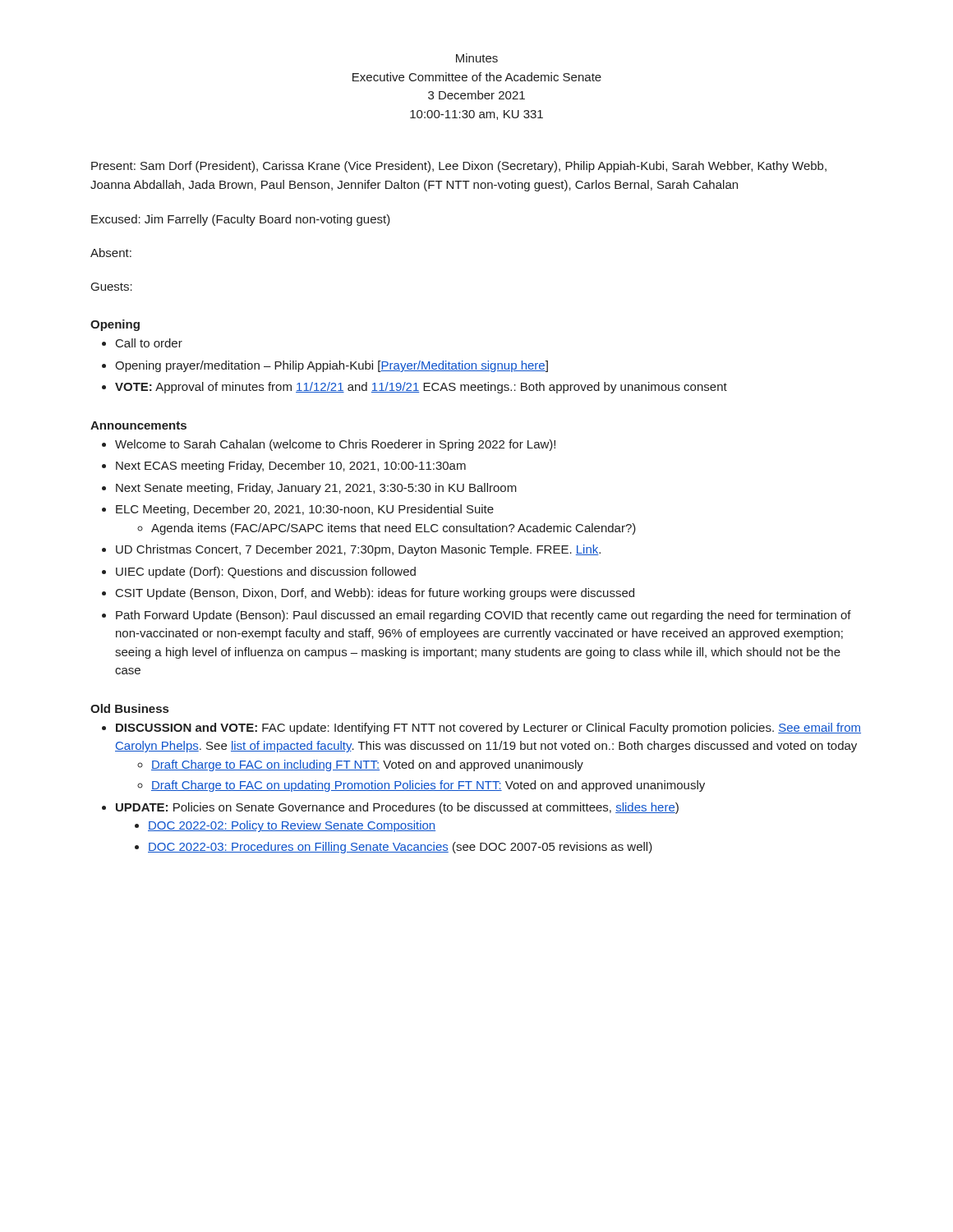Navigate to the text block starting "DOC 2022-02: Policy to Review"
The height and width of the screenshot is (1232, 953).
click(292, 825)
